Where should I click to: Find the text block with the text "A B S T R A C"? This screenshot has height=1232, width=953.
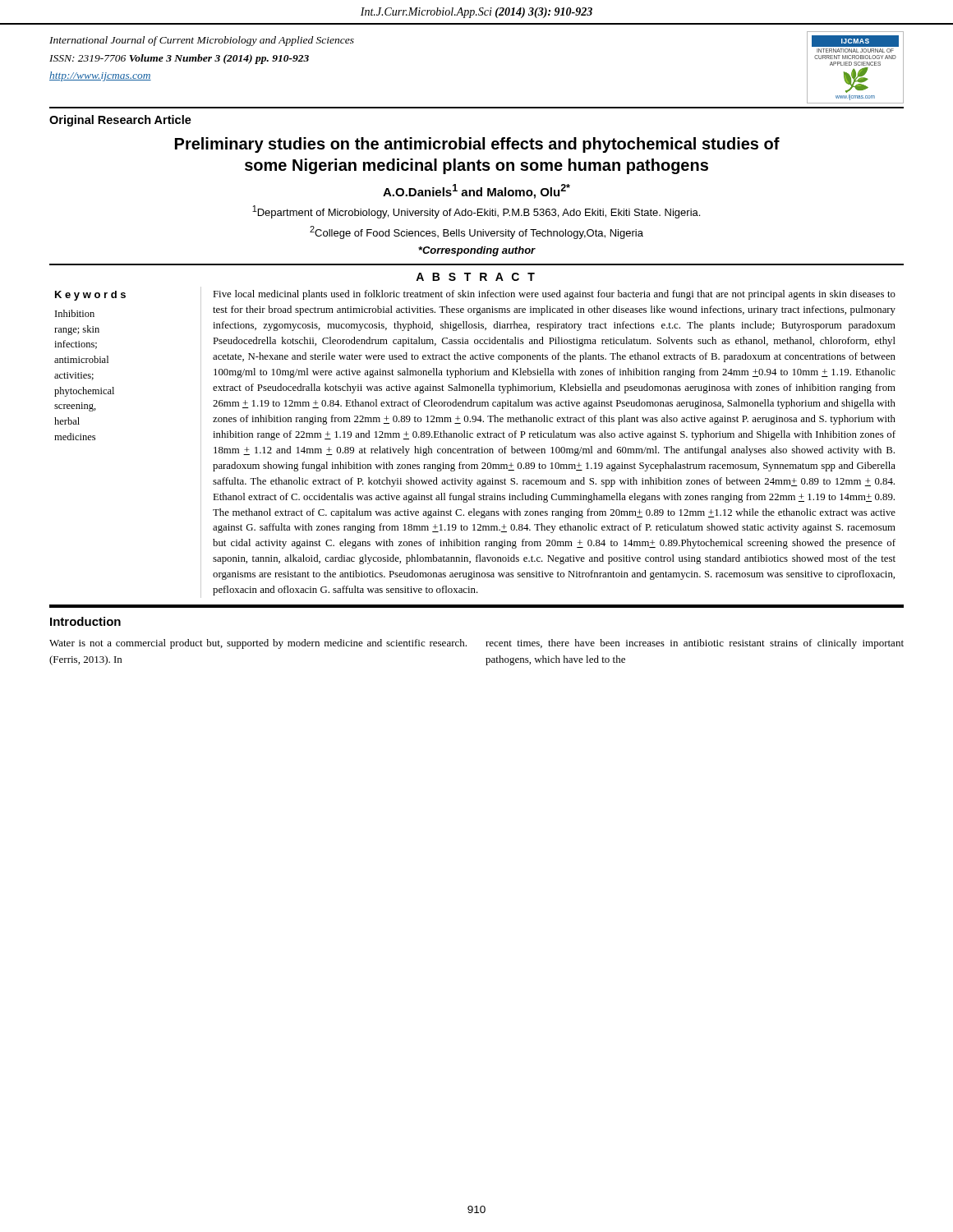coord(476,435)
